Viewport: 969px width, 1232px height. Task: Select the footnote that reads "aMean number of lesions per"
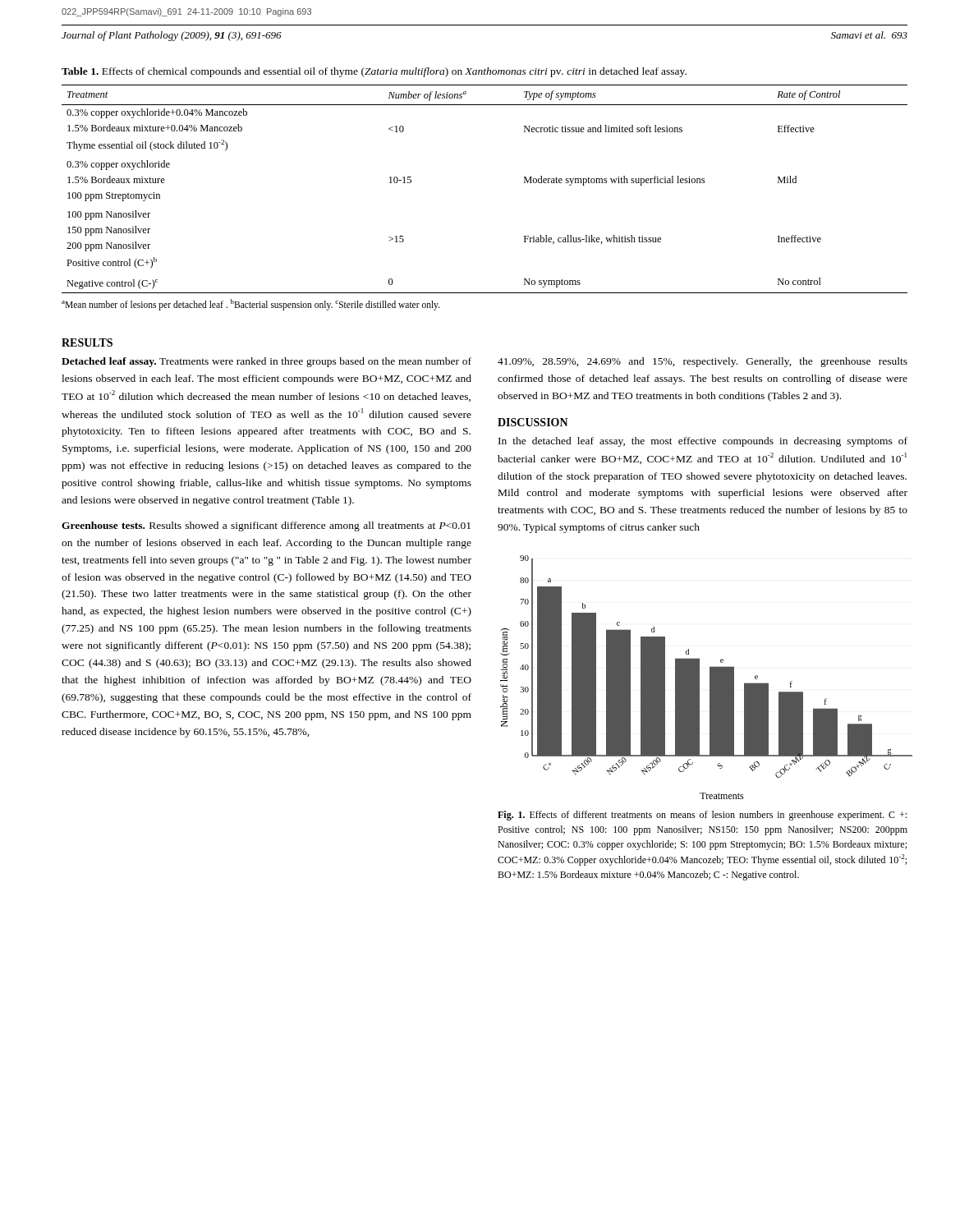coord(251,303)
